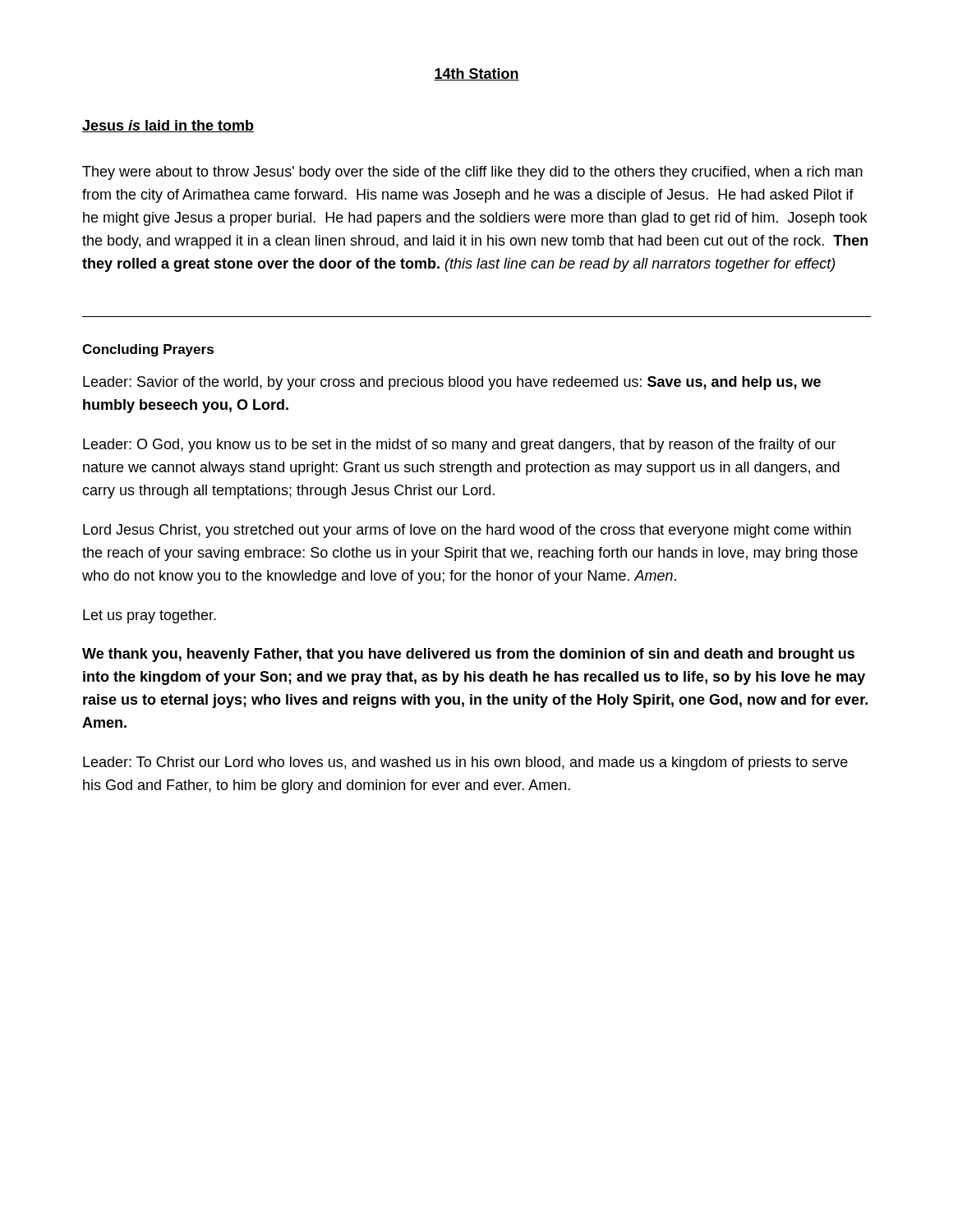Screen dimensions: 1232x953
Task: Find the block on this page that starts "We thank you, heavenly"
Action: pyautogui.click(x=475, y=689)
